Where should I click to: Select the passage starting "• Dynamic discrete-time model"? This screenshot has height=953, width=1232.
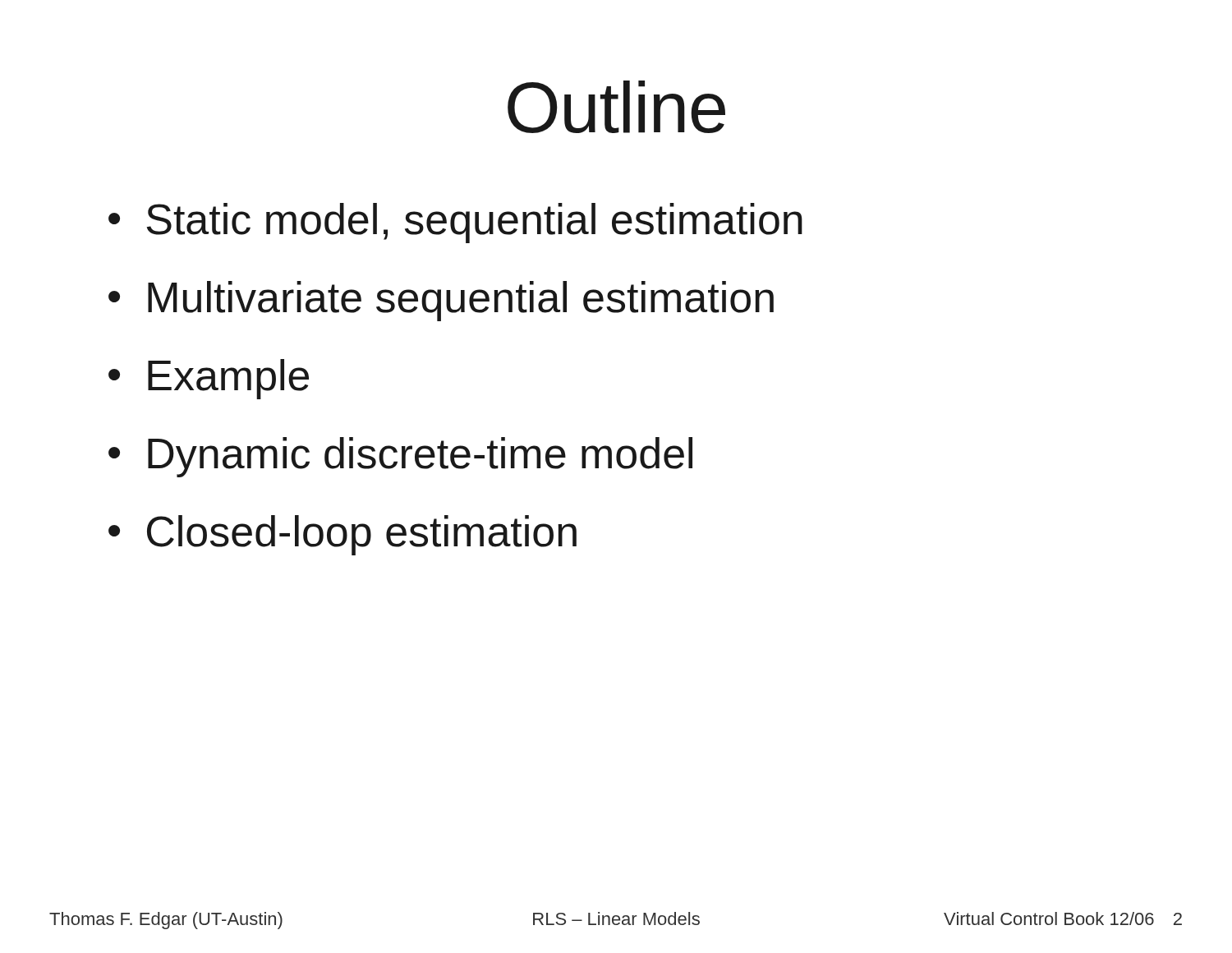[x=401, y=454]
